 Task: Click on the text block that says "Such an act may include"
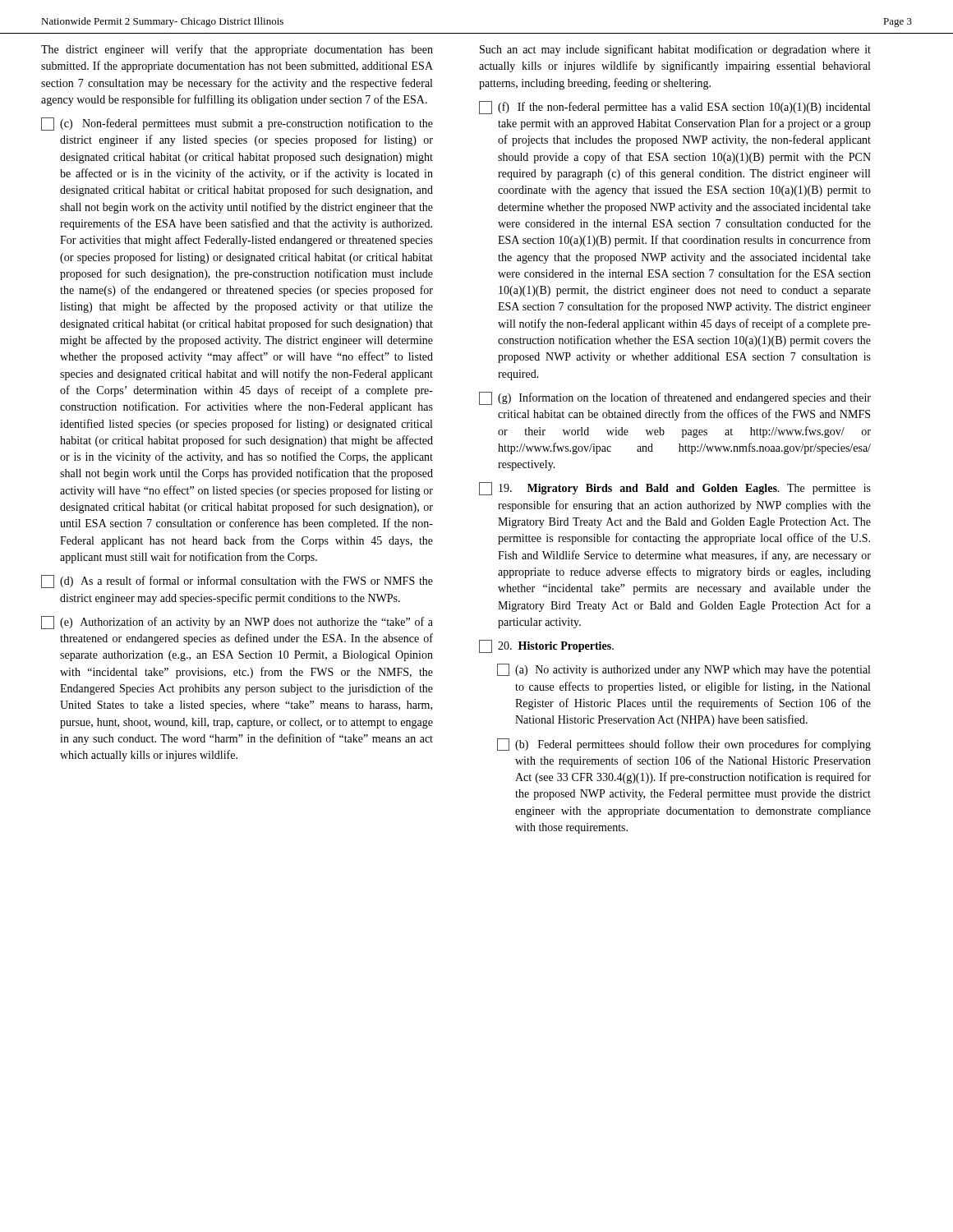(x=675, y=67)
